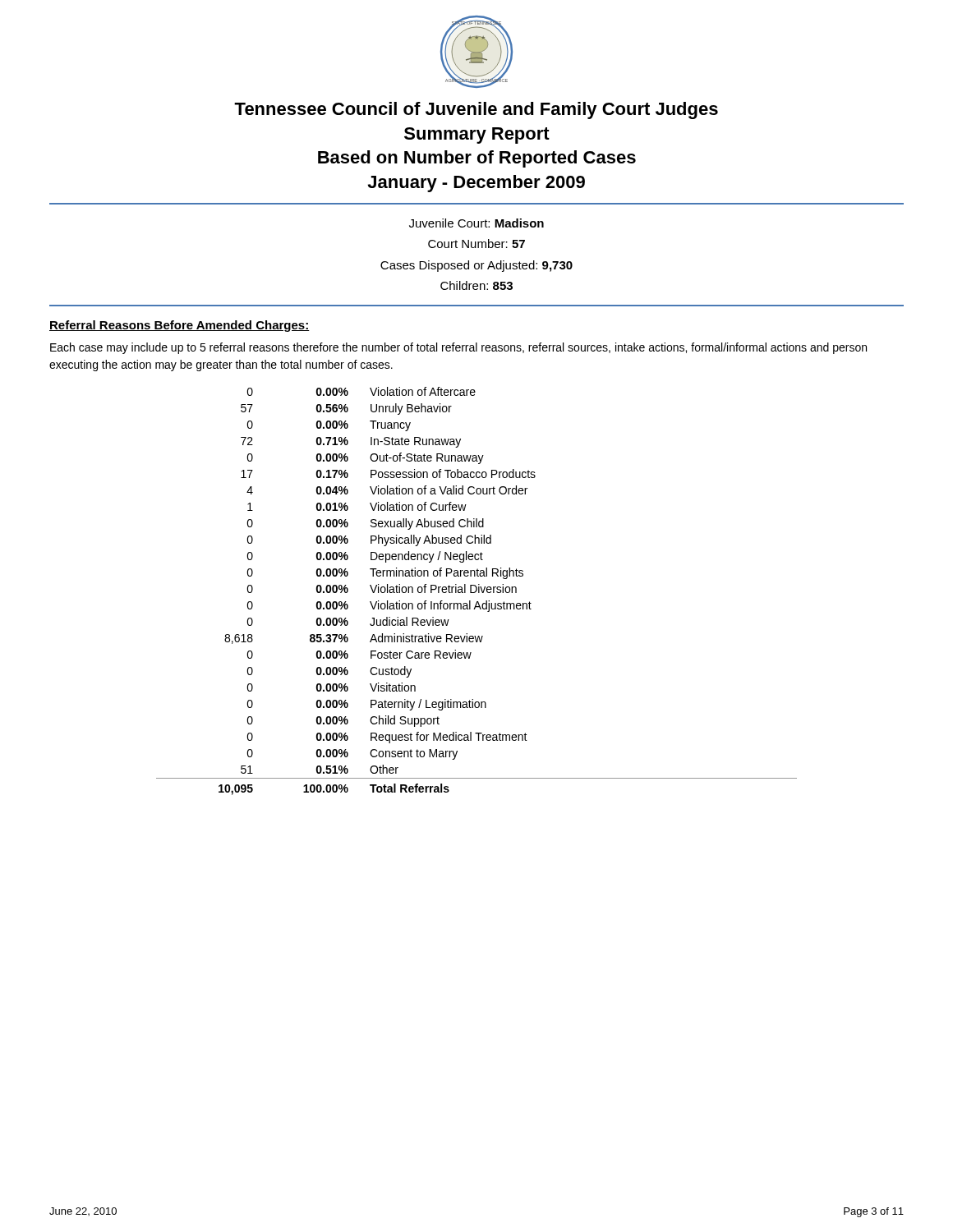Screen dimensions: 1232x953
Task: Locate the logo
Action: [476, 46]
